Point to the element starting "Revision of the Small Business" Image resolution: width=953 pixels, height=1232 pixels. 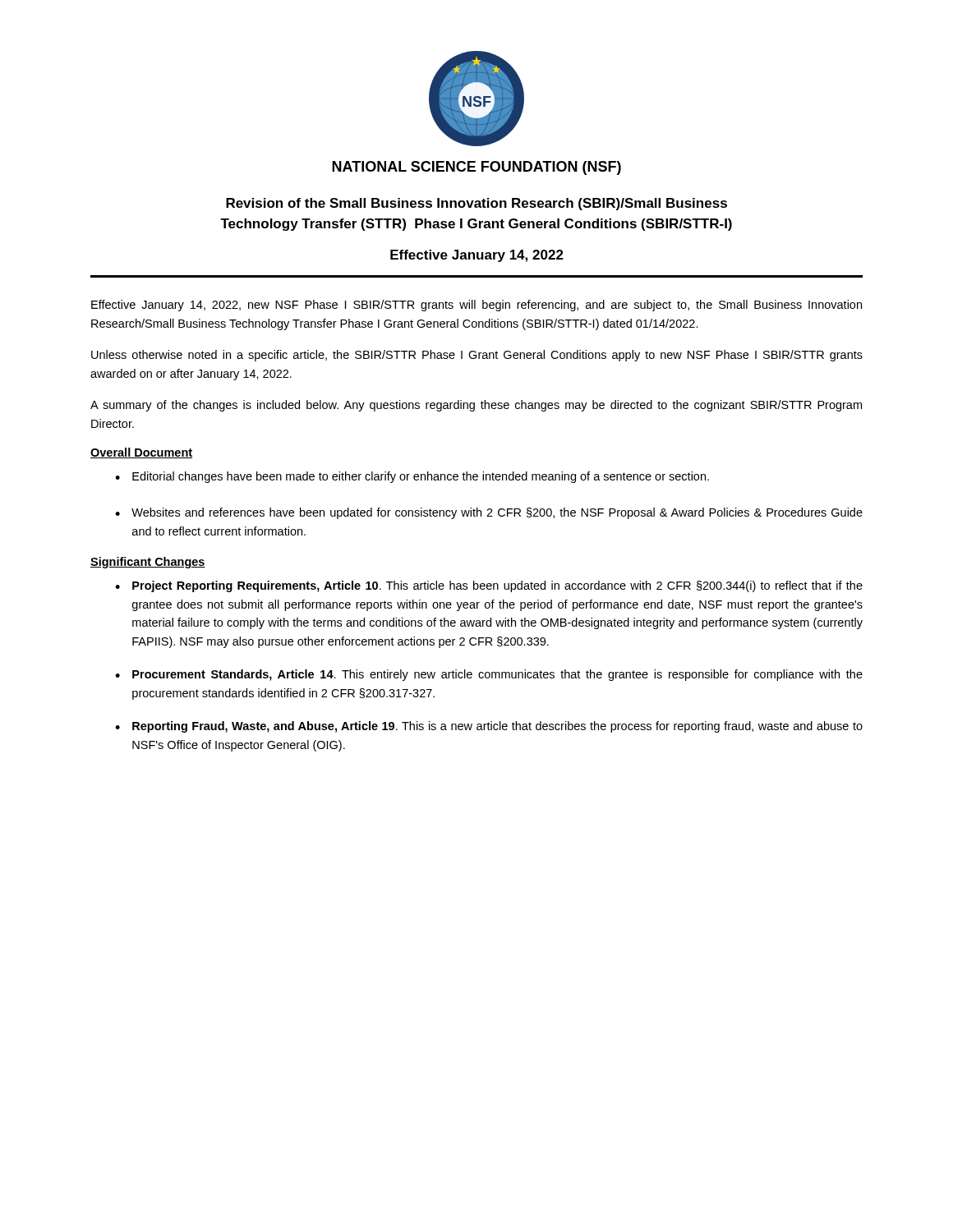click(476, 213)
